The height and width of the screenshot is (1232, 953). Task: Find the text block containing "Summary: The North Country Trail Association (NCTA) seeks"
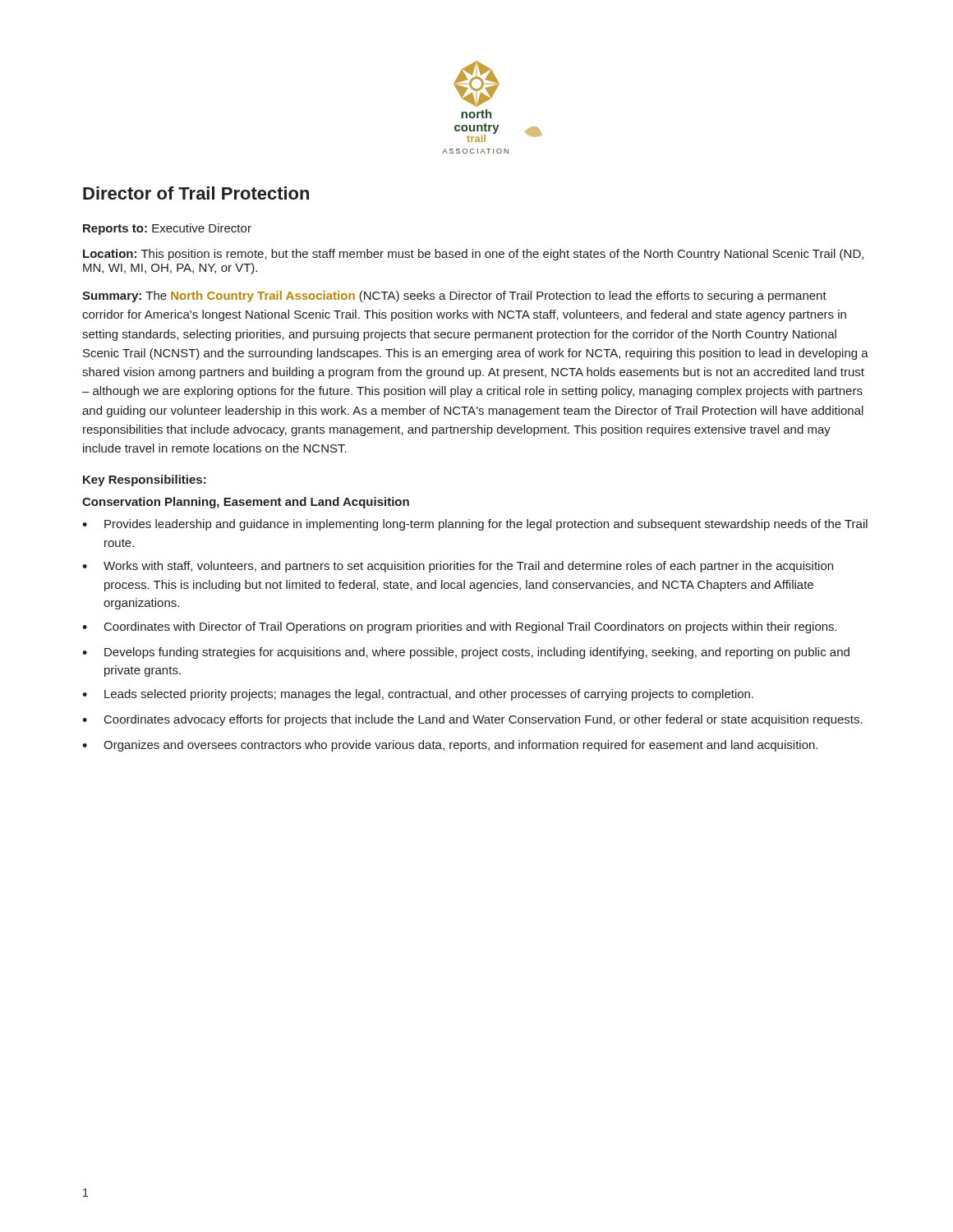coord(475,372)
